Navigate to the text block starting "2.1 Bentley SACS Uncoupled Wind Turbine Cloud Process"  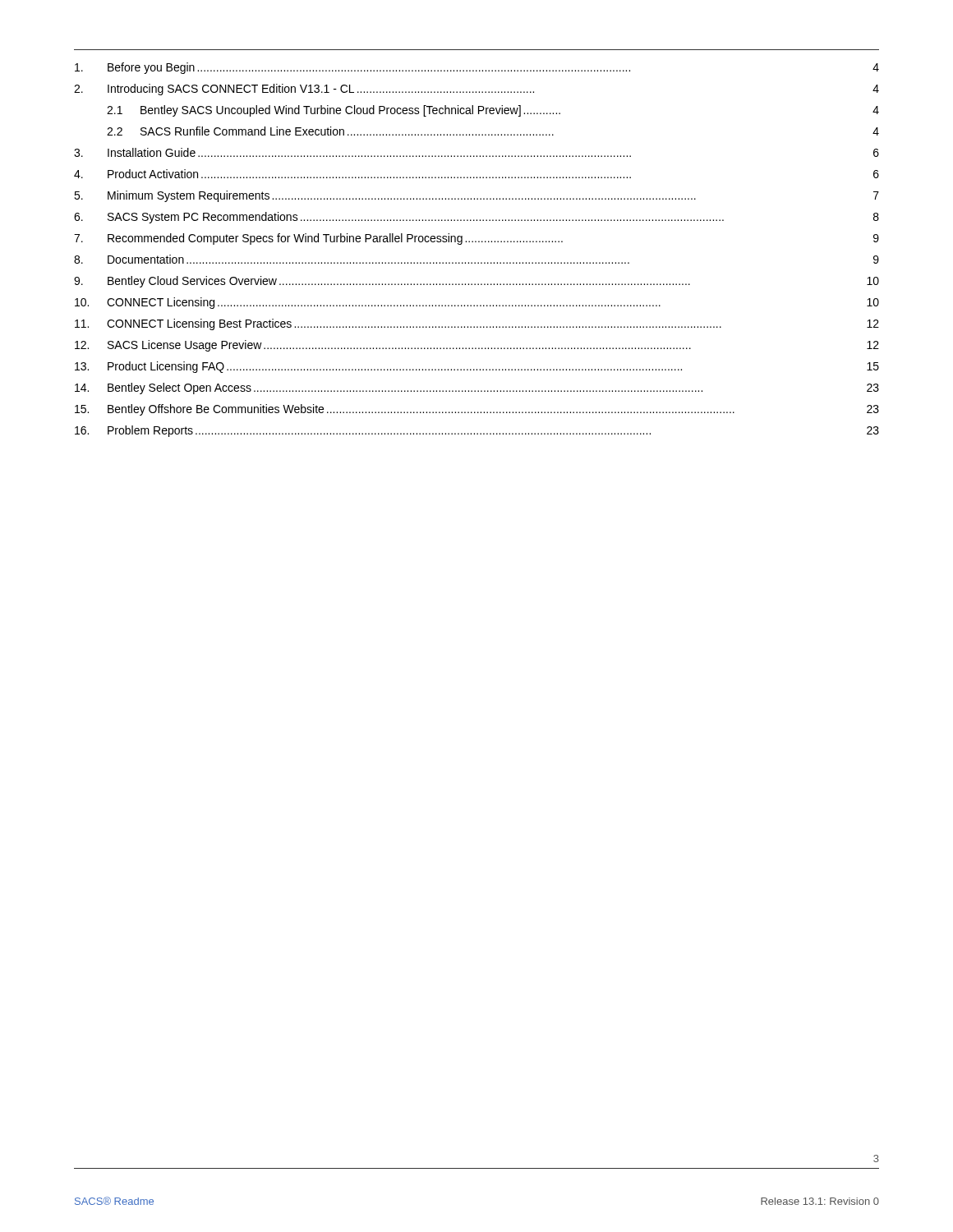click(493, 110)
